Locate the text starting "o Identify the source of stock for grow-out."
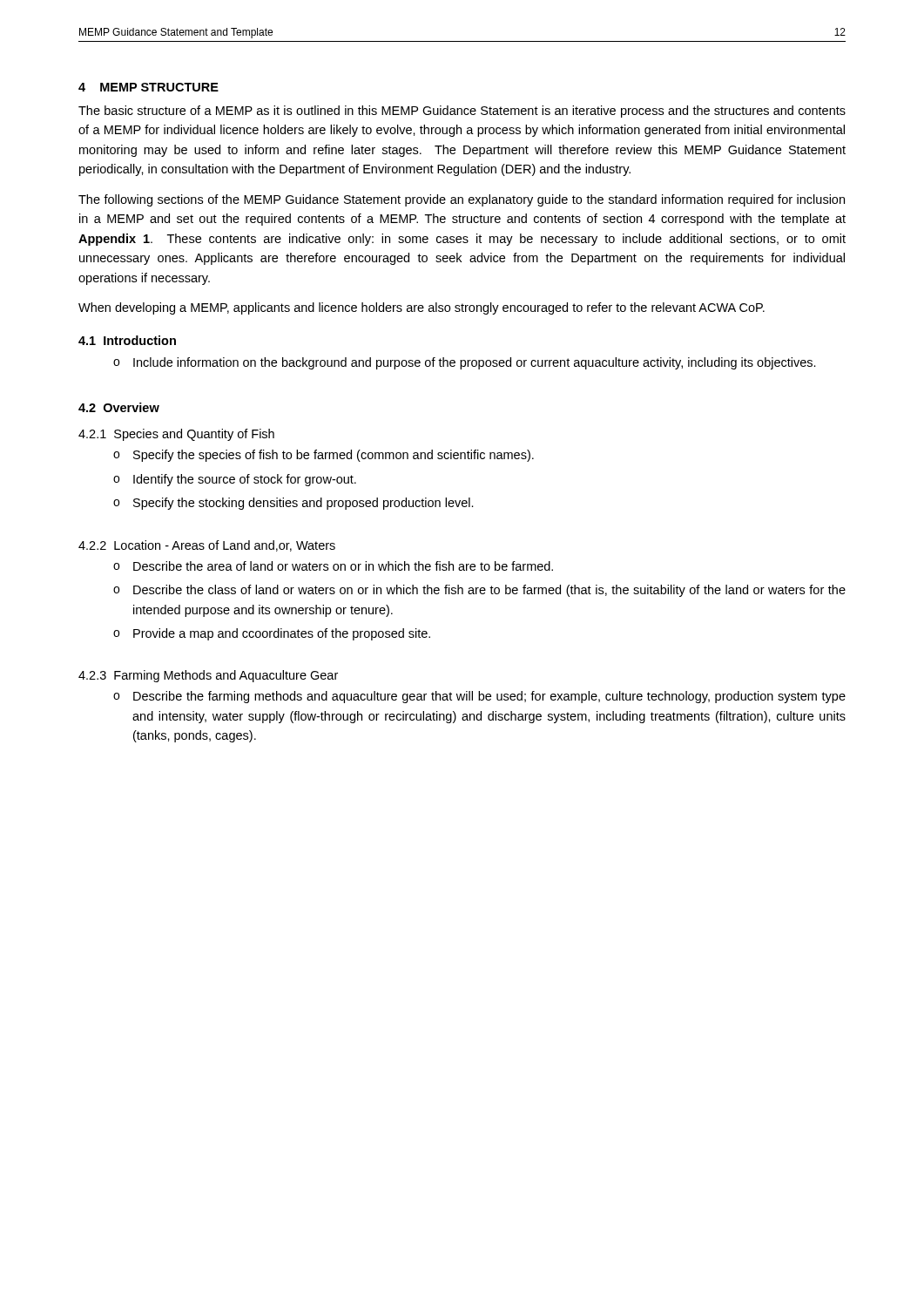The image size is (924, 1307). (235, 480)
